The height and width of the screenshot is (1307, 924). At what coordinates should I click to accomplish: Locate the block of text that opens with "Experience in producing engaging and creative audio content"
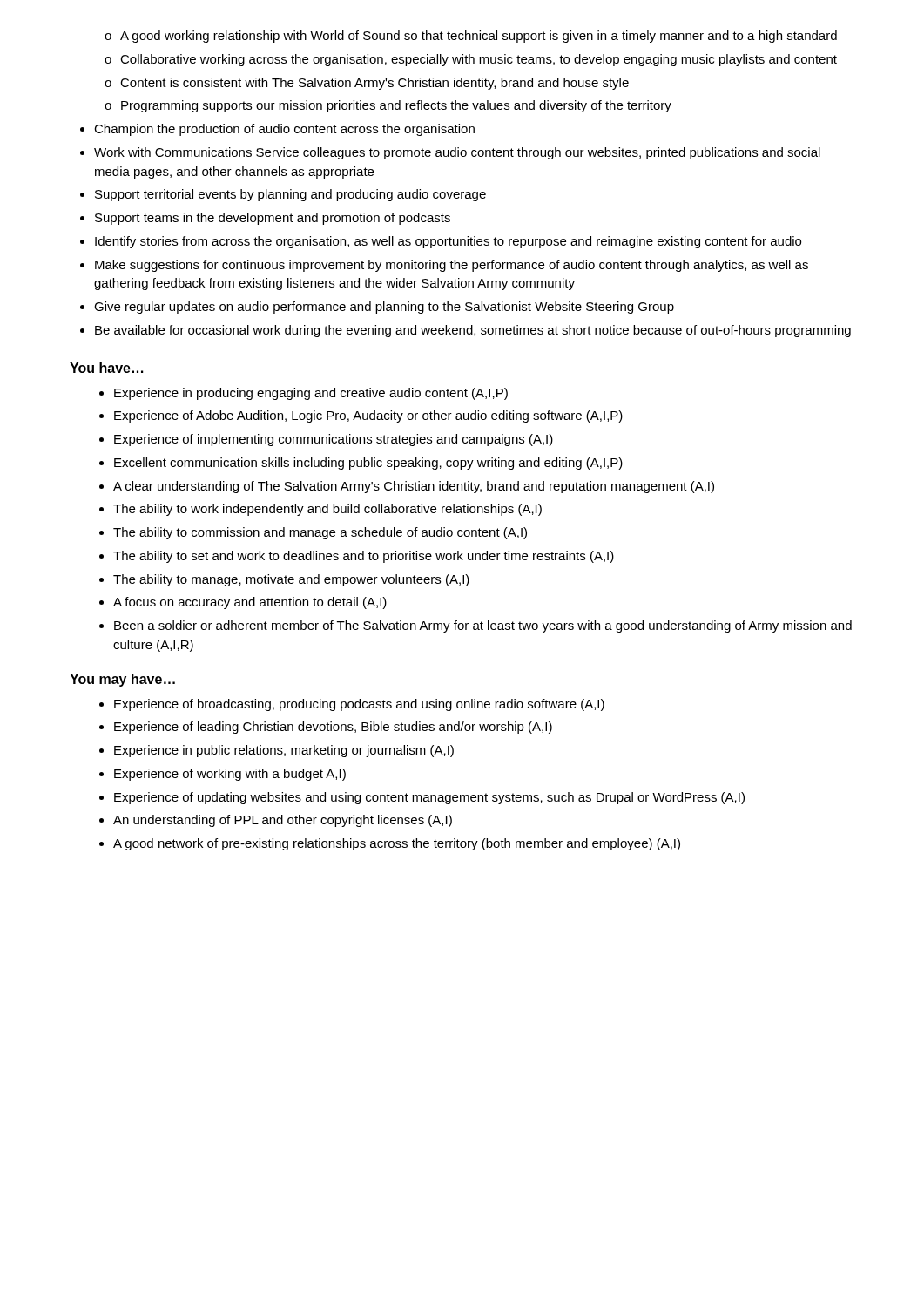(x=462, y=518)
